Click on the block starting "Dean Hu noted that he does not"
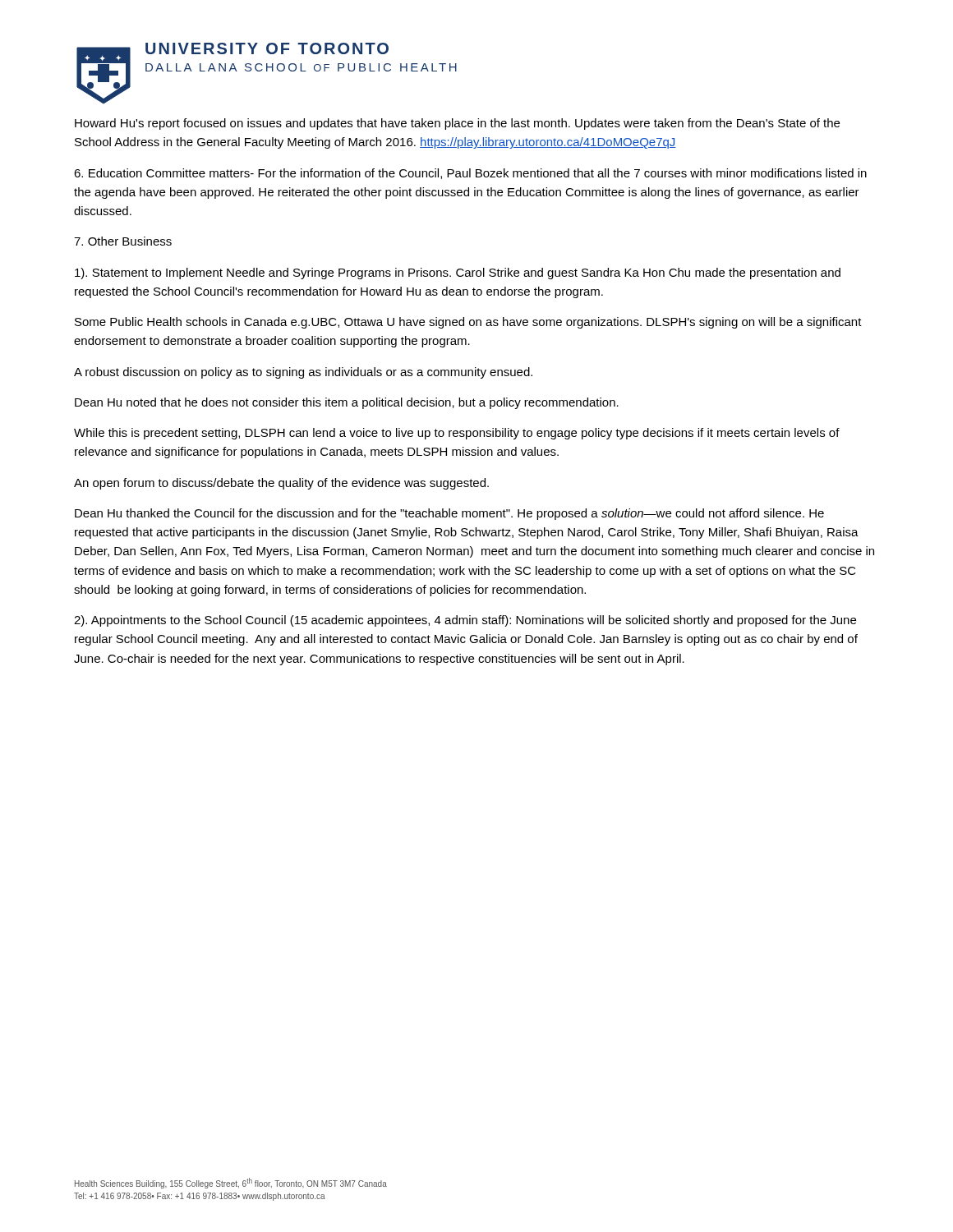 coord(347,402)
